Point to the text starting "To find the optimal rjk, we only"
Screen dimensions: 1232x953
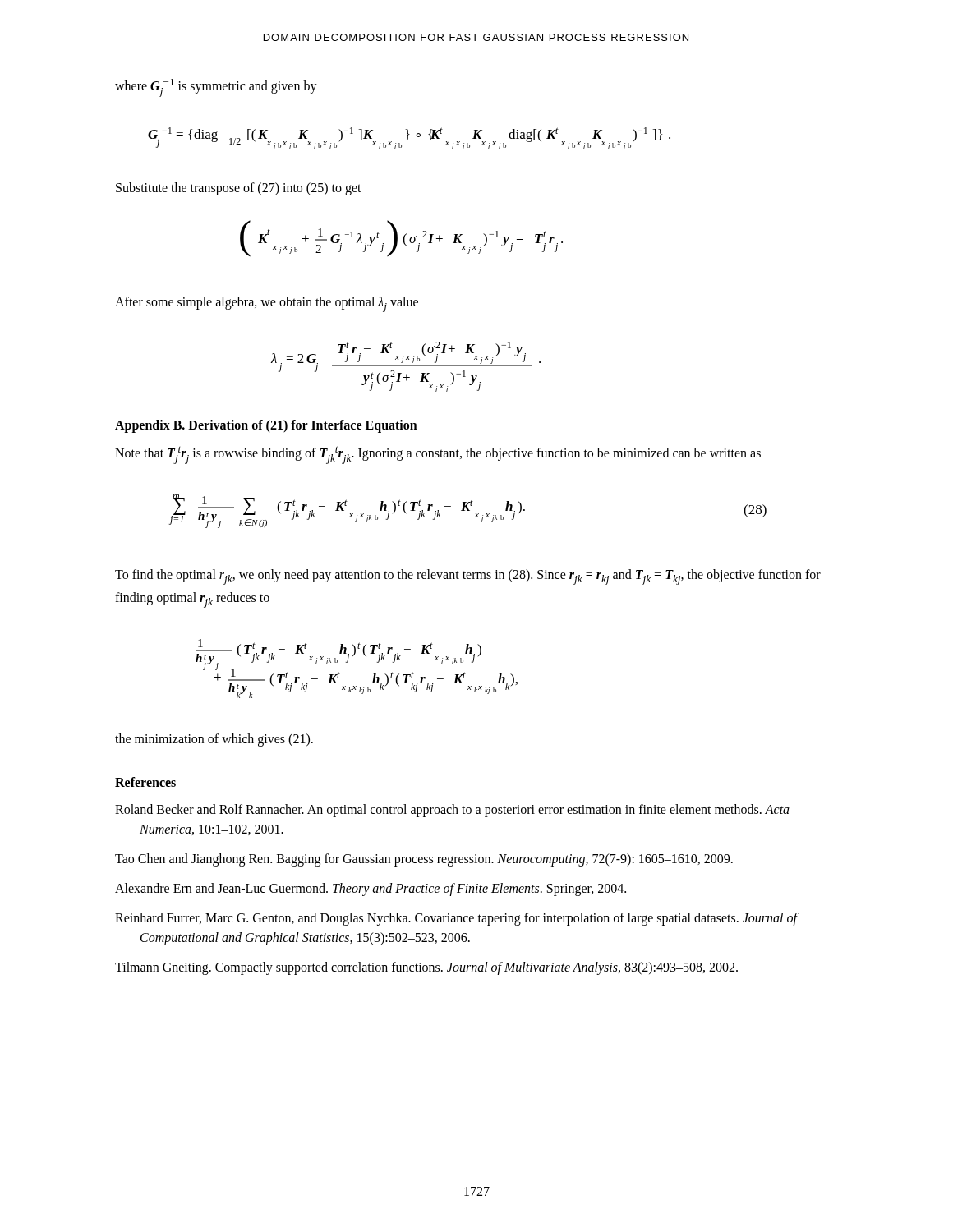point(468,588)
